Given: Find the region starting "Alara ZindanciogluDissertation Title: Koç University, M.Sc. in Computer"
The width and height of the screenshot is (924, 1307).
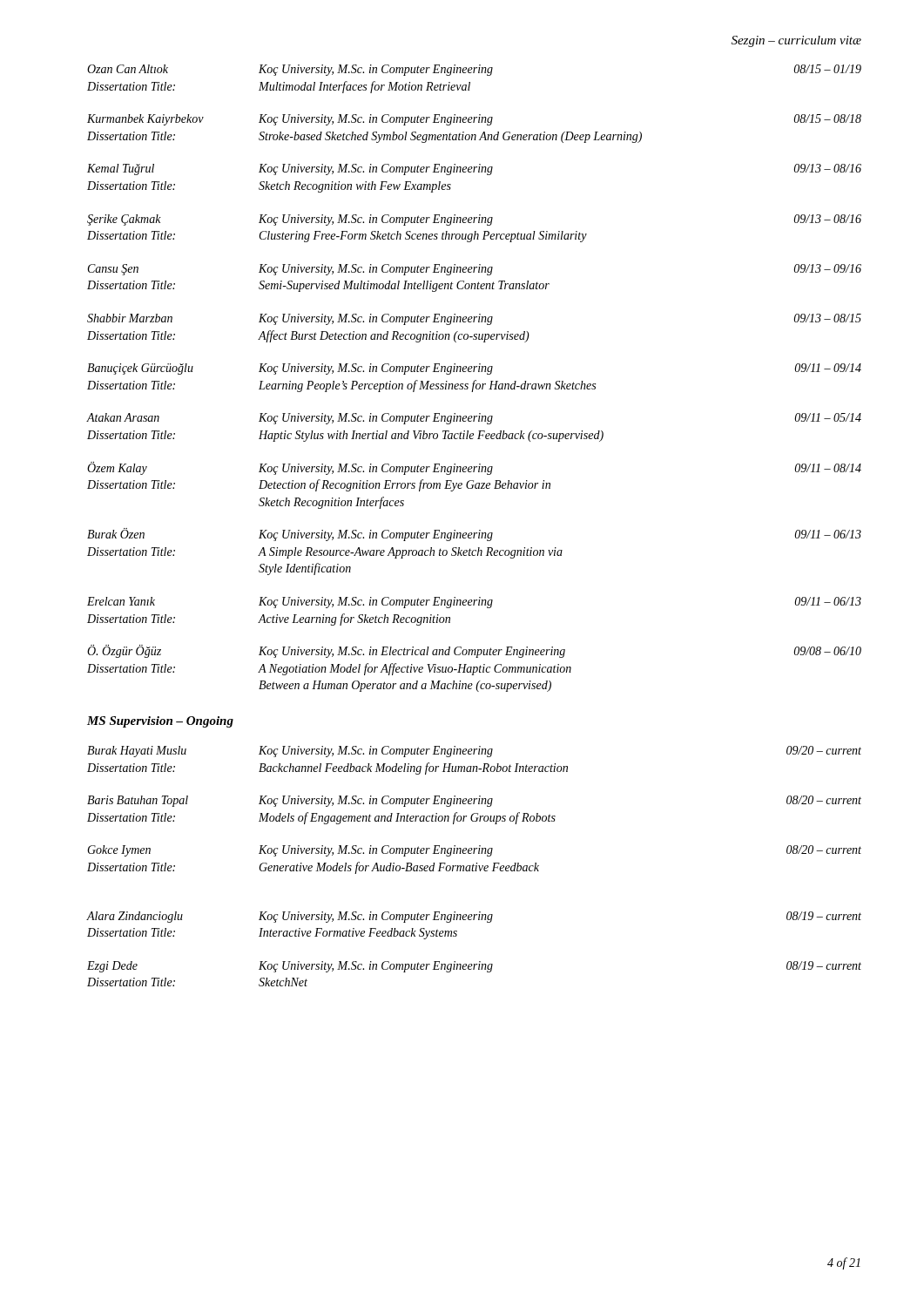Looking at the screenshot, I should pos(474,925).
